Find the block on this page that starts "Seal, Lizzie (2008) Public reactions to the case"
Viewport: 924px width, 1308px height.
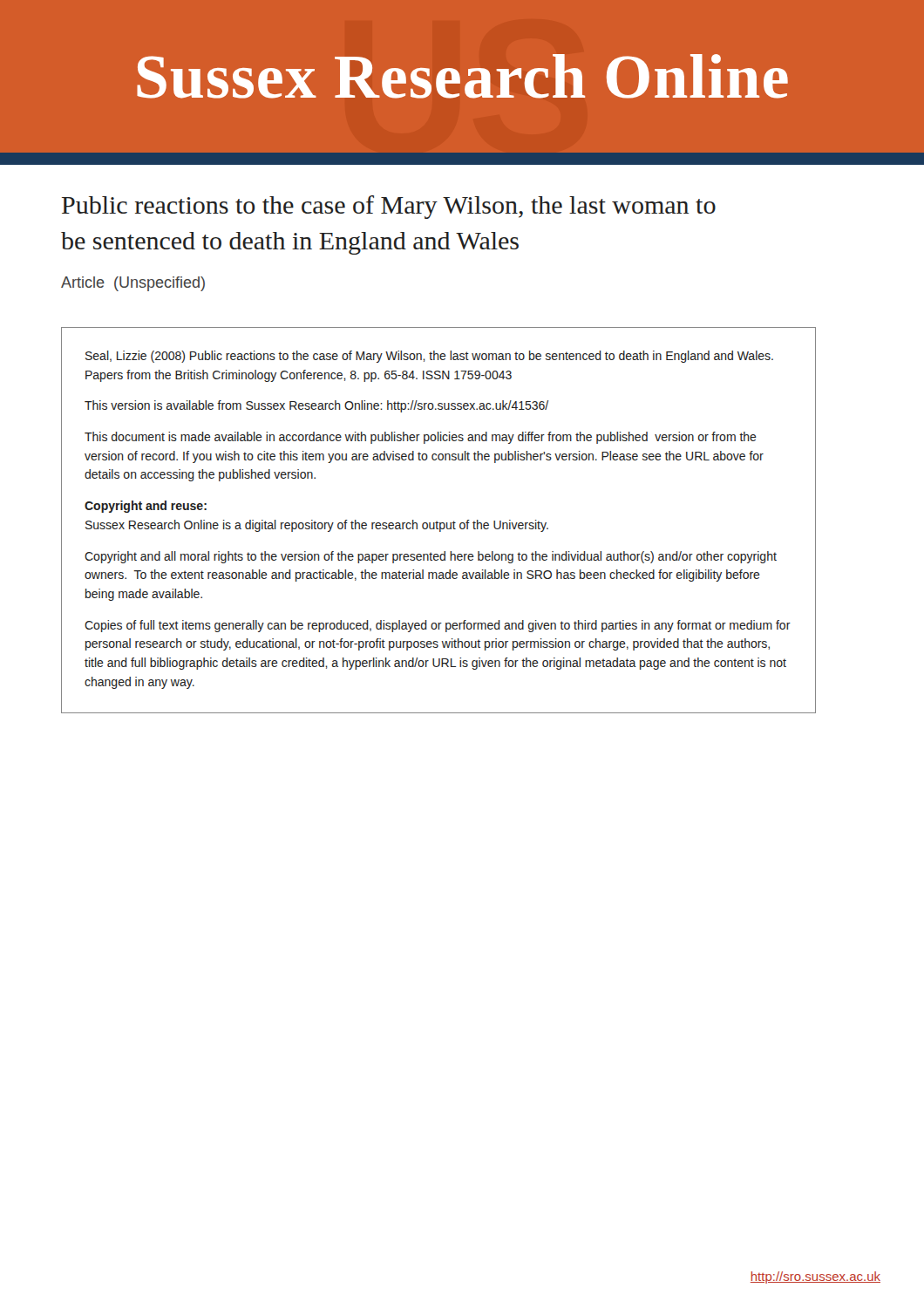tap(438, 519)
